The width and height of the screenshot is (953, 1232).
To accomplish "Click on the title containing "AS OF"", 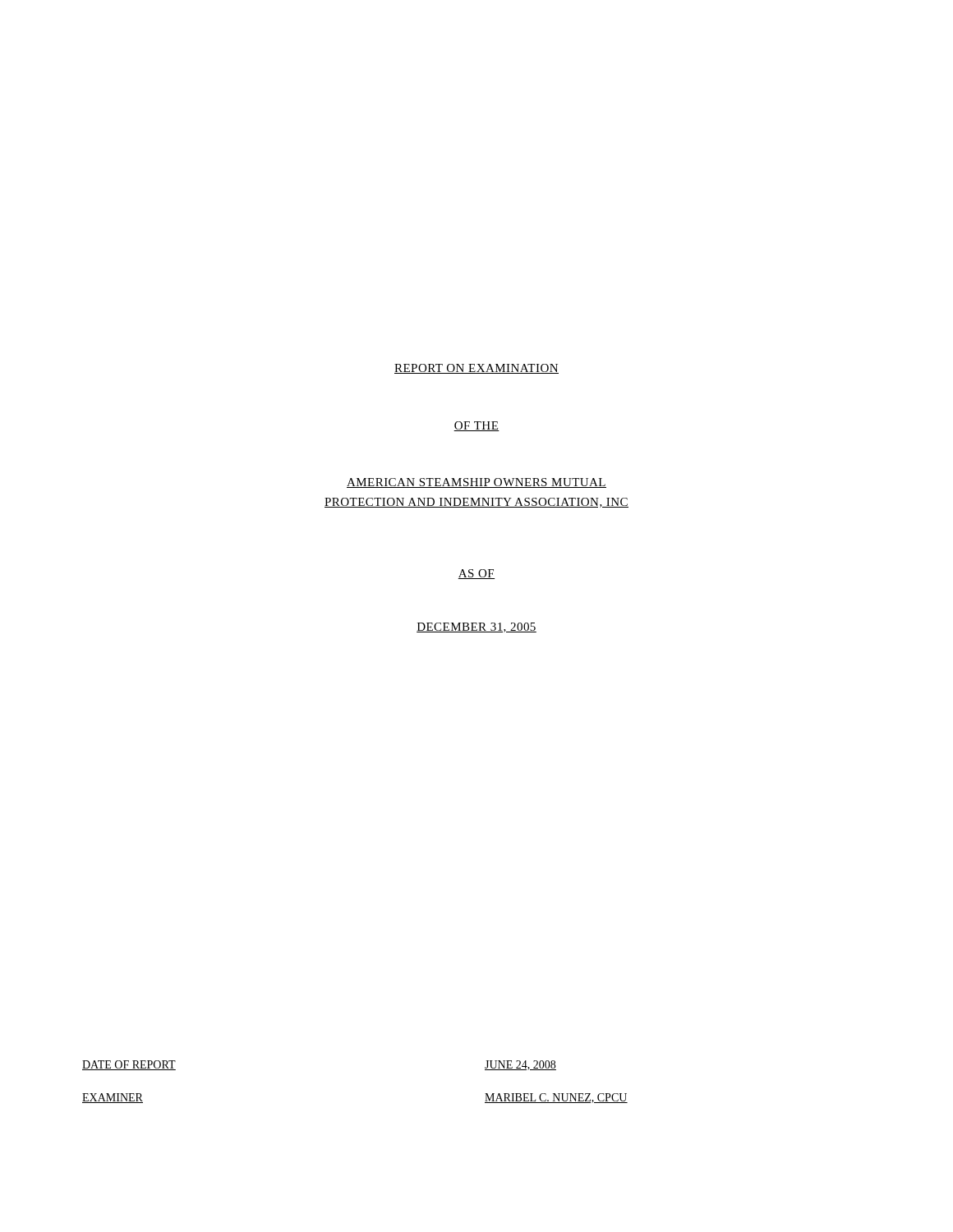I will (x=476, y=573).
